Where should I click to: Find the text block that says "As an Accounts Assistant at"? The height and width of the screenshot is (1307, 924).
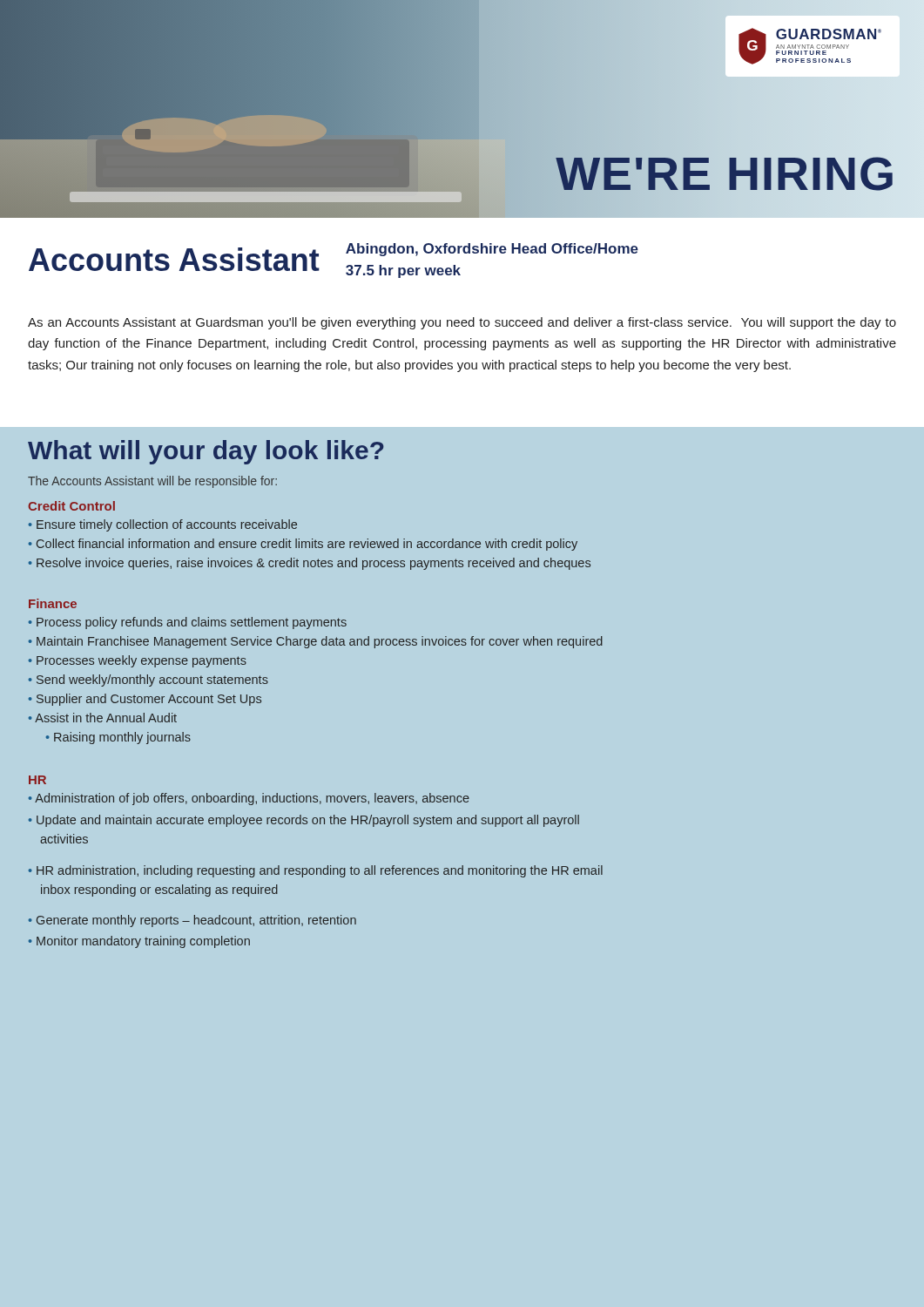[x=462, y=343]
